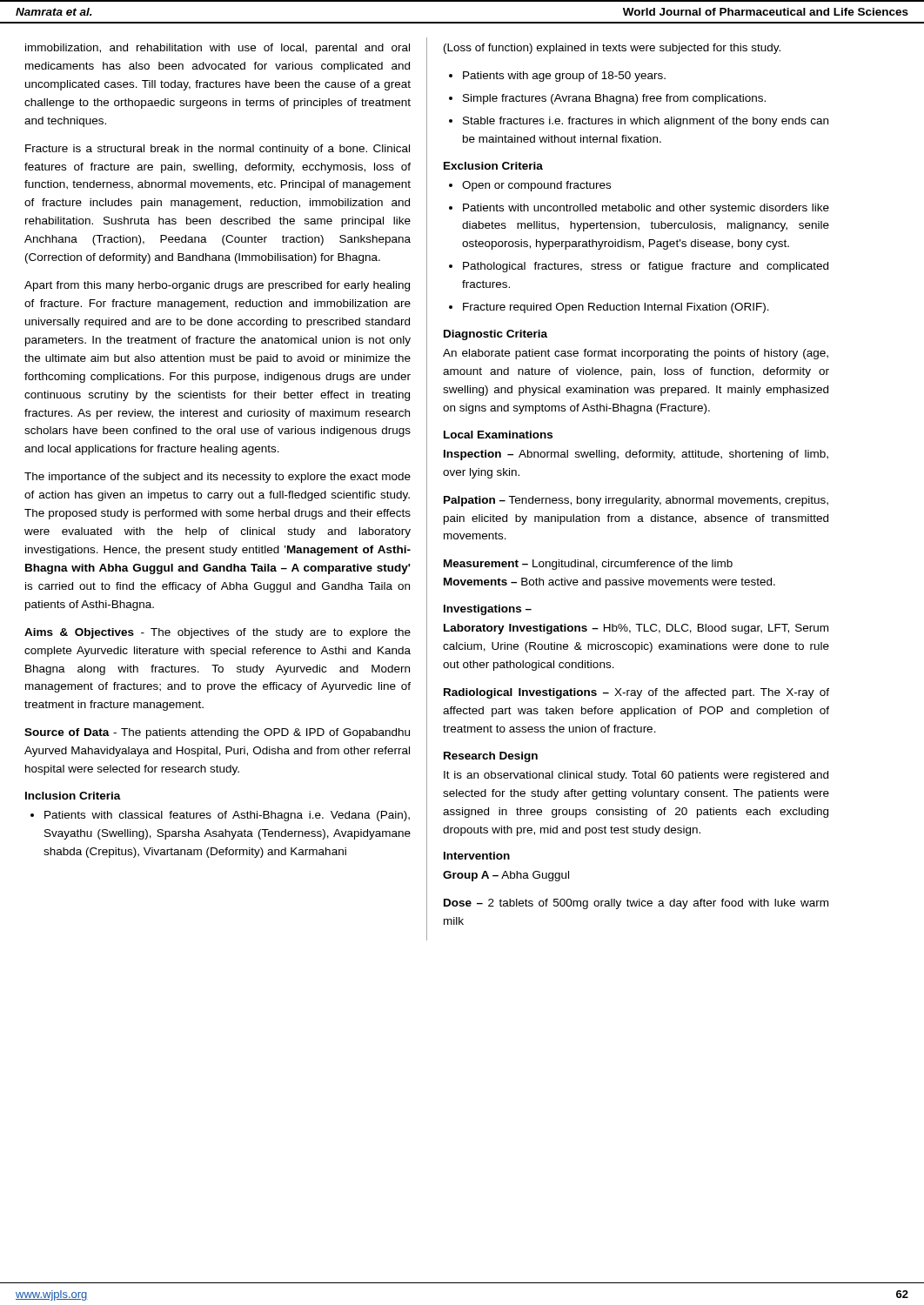
Task: Select the text block with the text "Palpation – Tenderness,"
Action: (636, 518)
